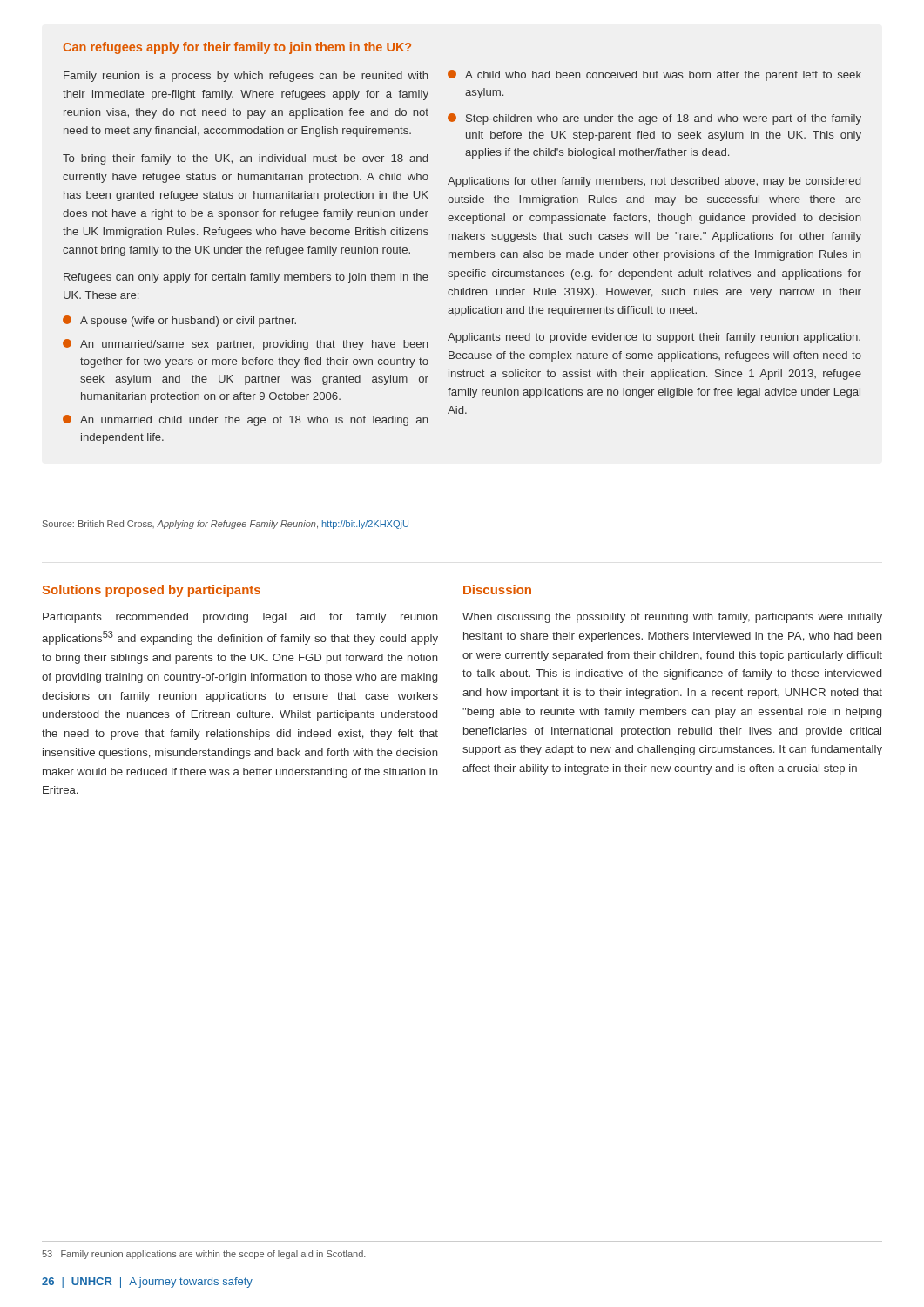Image resolution: width=924 pixels, height=1307 pixels.
Task: Navigate to the block starting "Solutions proposed by"
Action: pyautogui.click(x=151, y=589)
